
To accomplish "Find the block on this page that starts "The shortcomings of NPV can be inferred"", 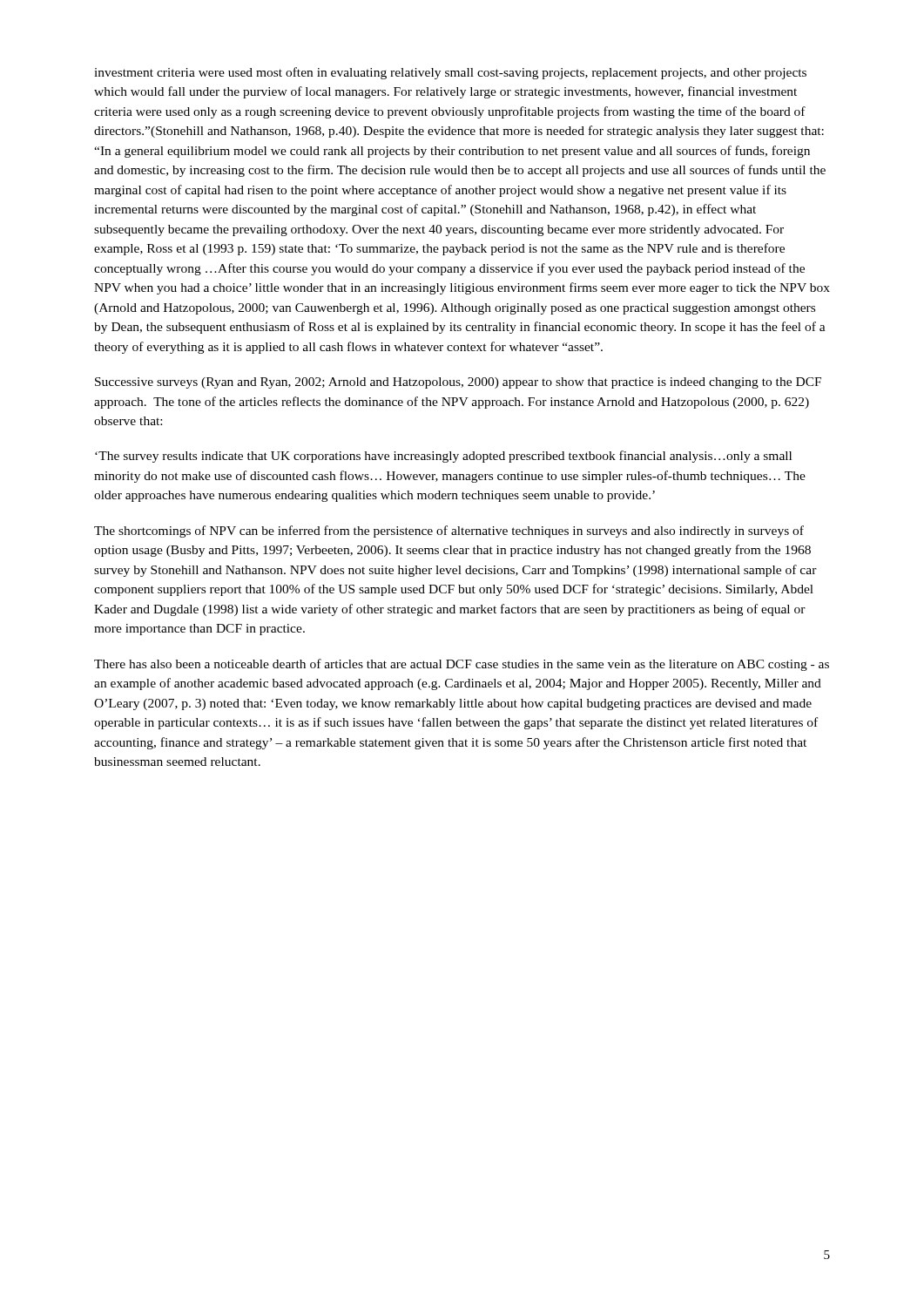I will coord(455,579).
